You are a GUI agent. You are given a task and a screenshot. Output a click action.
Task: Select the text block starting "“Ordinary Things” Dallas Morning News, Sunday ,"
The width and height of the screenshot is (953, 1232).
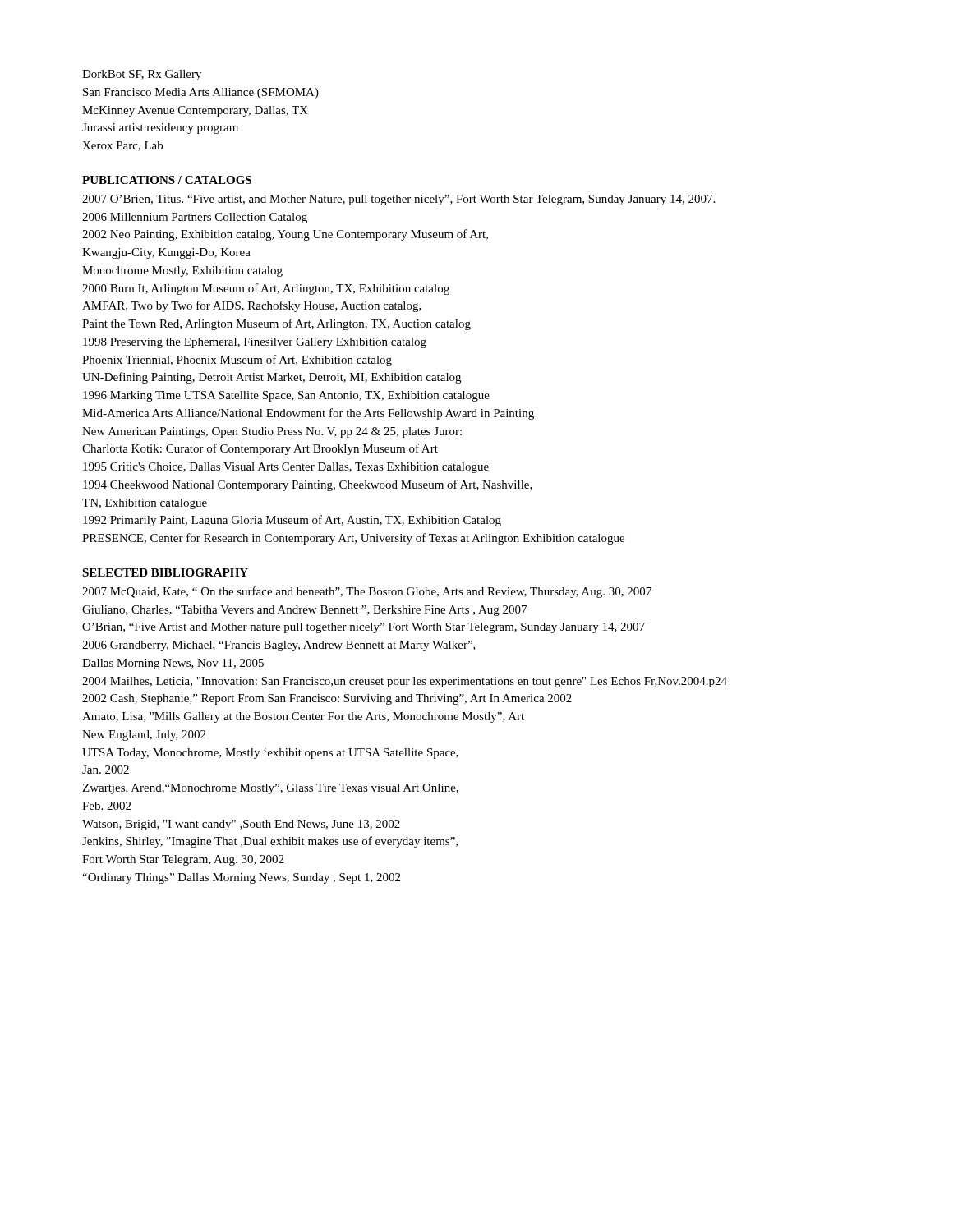tap(242, 877)
